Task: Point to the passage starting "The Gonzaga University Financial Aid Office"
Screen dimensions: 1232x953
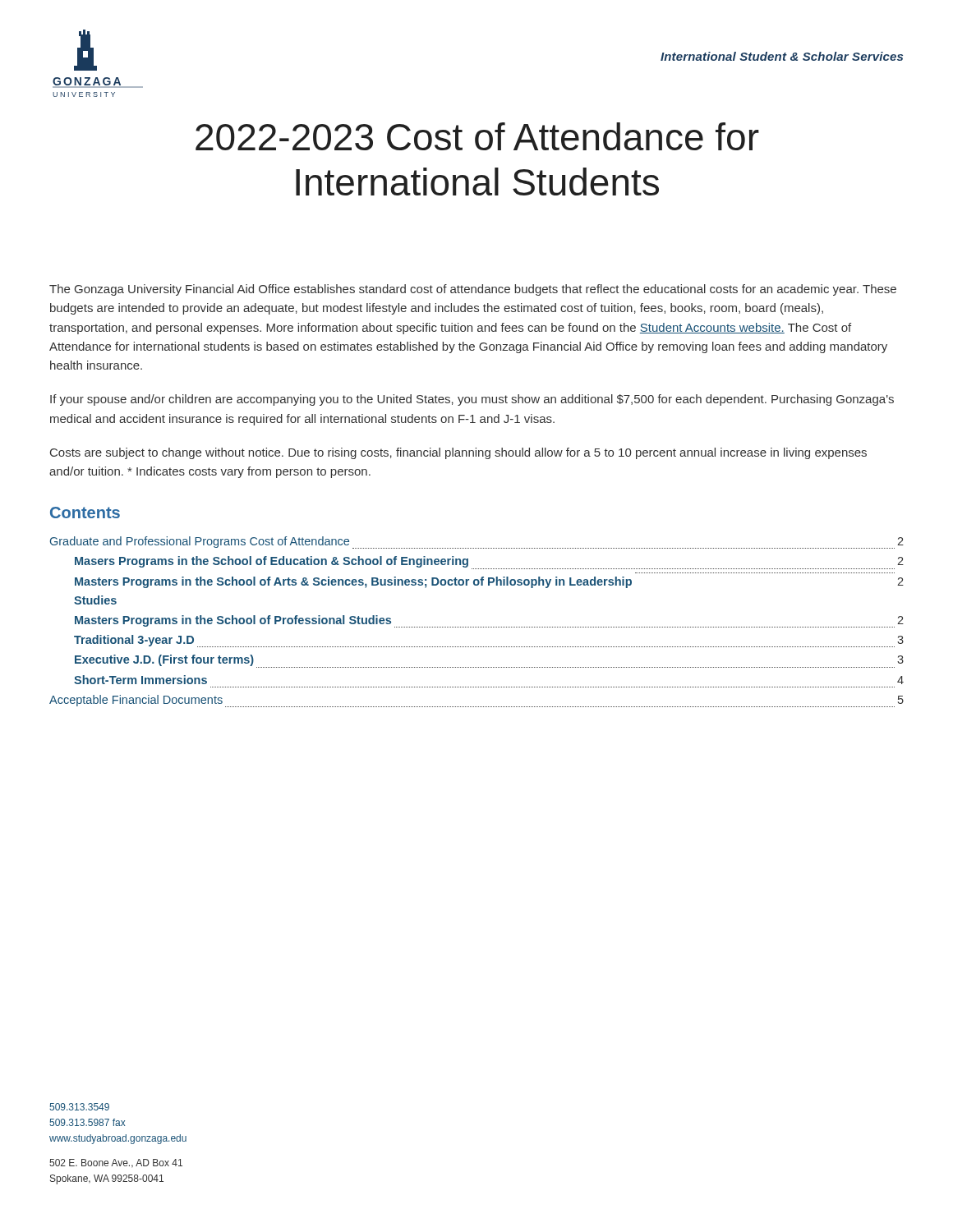Action: [473, 327]
